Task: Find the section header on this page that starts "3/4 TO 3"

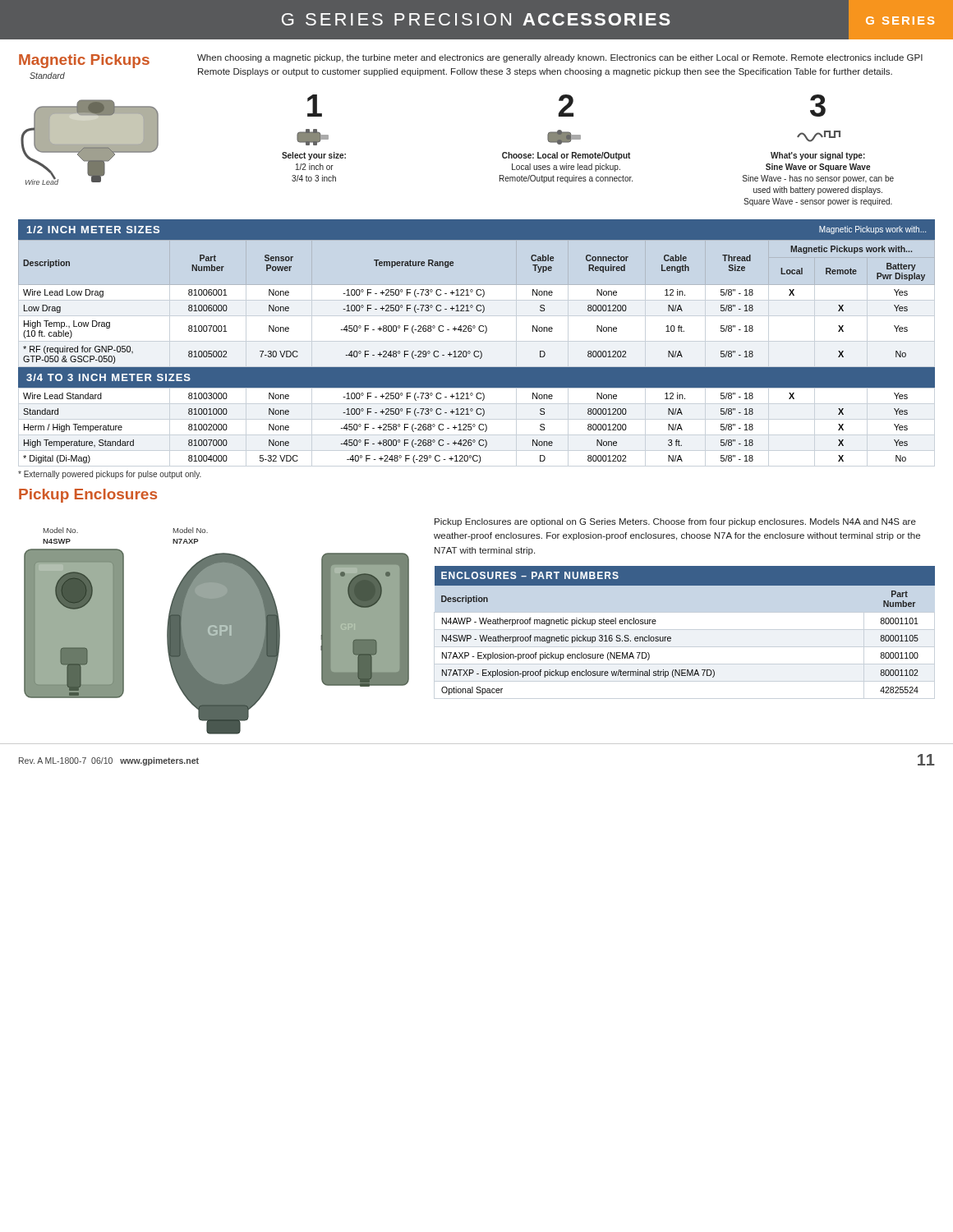Action: [x=109, y=377]
